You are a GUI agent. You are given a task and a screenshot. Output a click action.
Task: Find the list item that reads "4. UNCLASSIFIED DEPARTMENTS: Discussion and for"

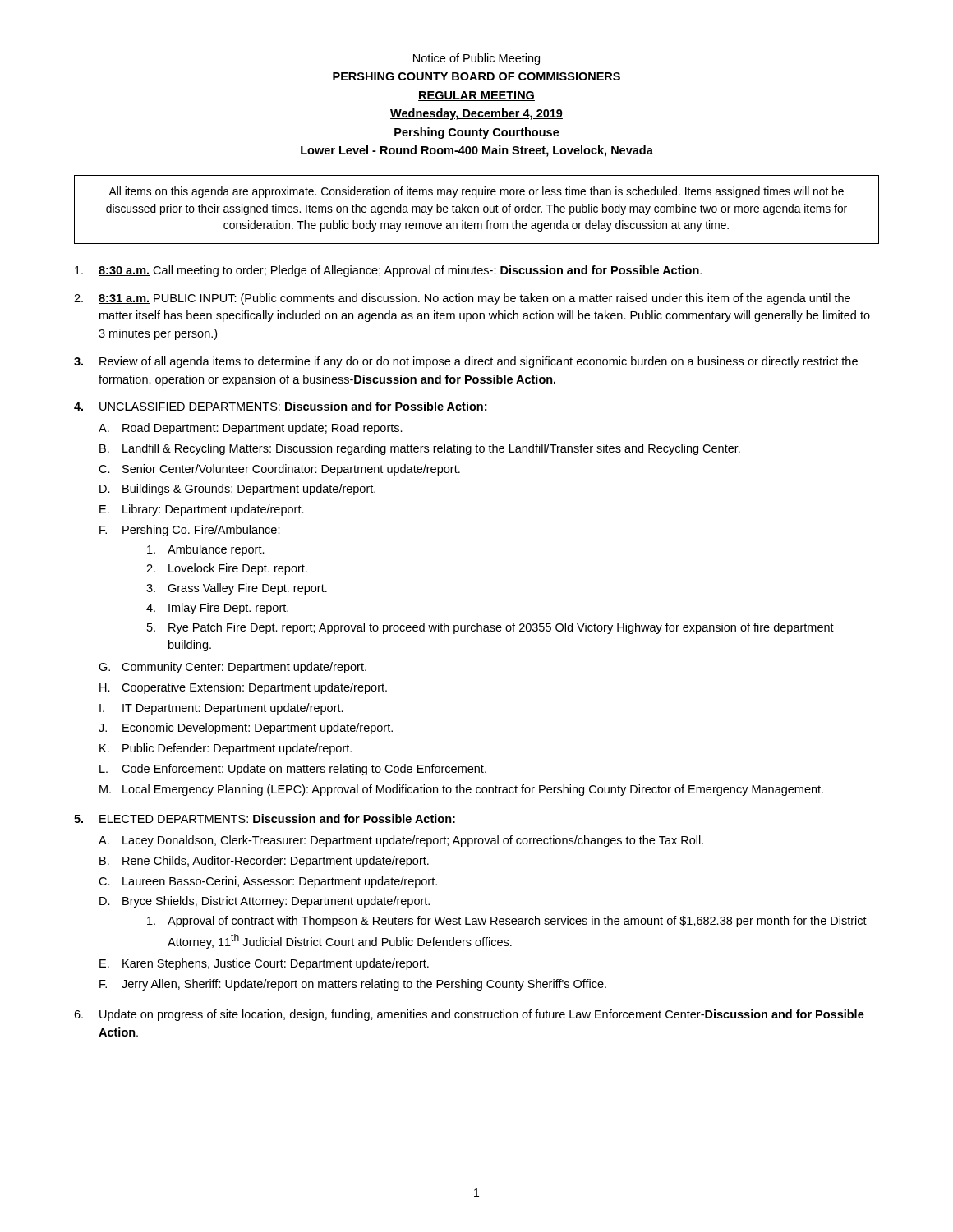coord(280,406)
